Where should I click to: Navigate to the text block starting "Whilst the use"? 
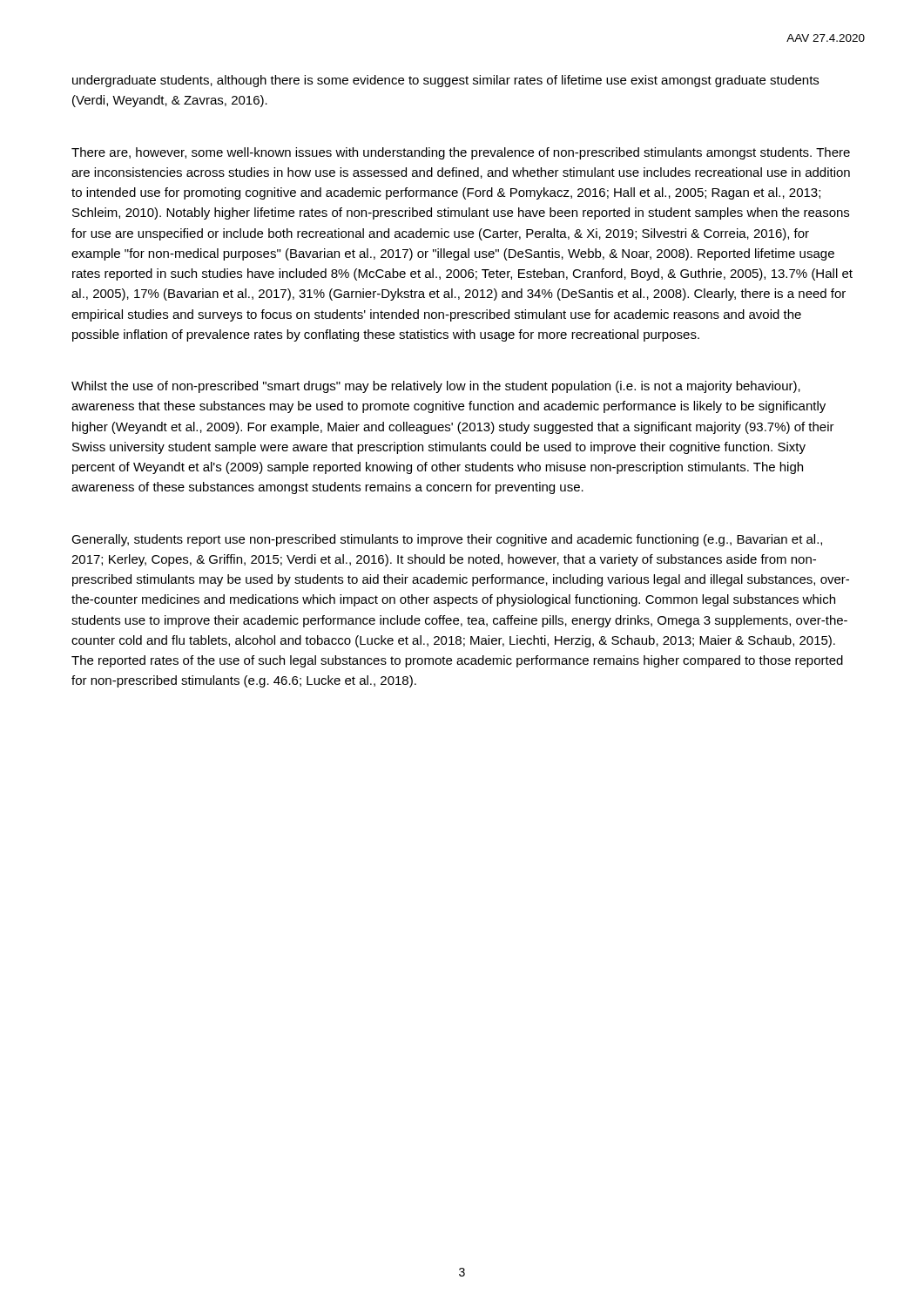click(453, 436)
